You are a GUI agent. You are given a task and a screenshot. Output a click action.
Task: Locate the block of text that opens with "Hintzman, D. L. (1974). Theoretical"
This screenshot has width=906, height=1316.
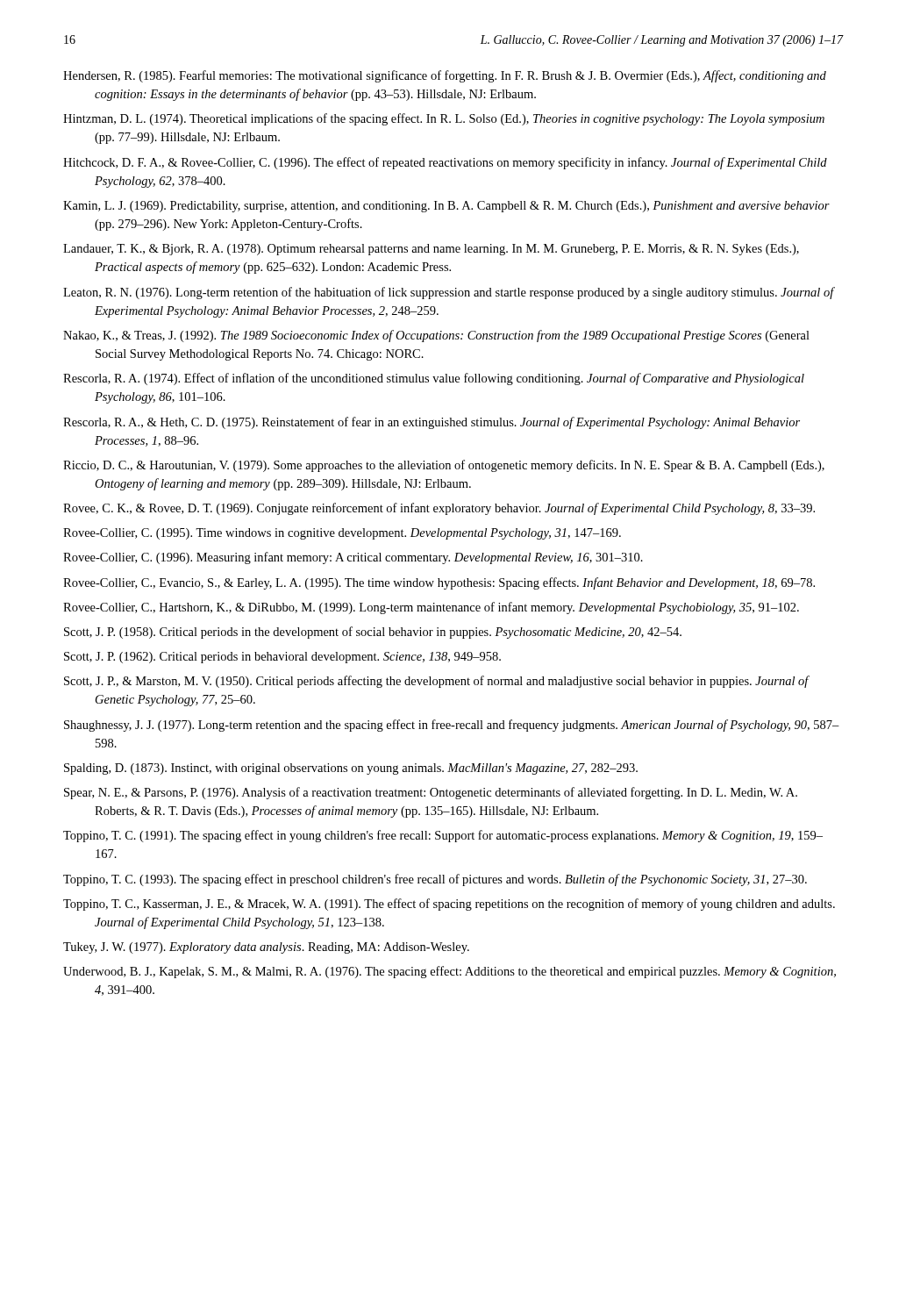[x=444, y=128]
